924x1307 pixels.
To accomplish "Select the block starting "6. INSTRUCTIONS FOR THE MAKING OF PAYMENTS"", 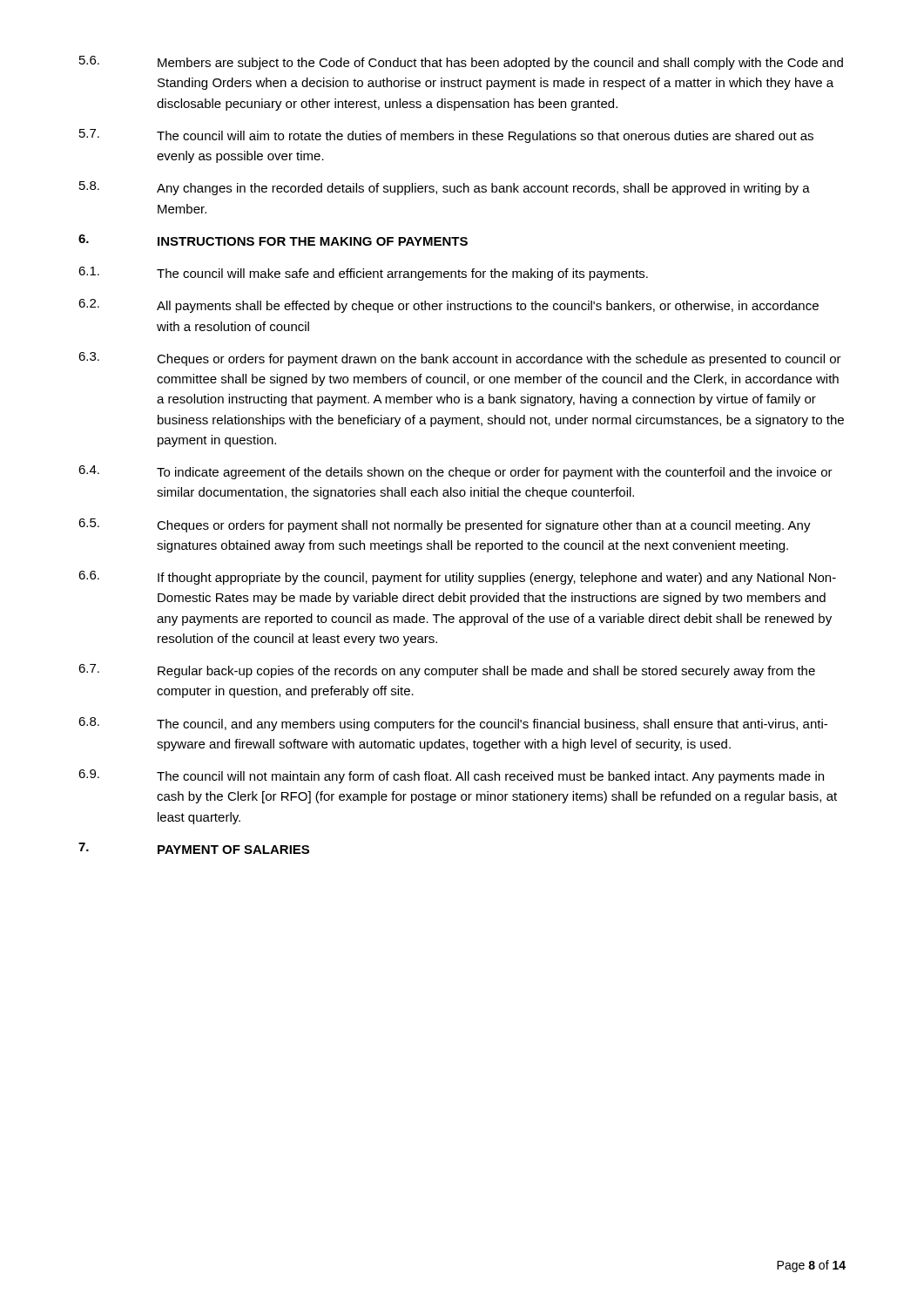I will pos(462,241).
